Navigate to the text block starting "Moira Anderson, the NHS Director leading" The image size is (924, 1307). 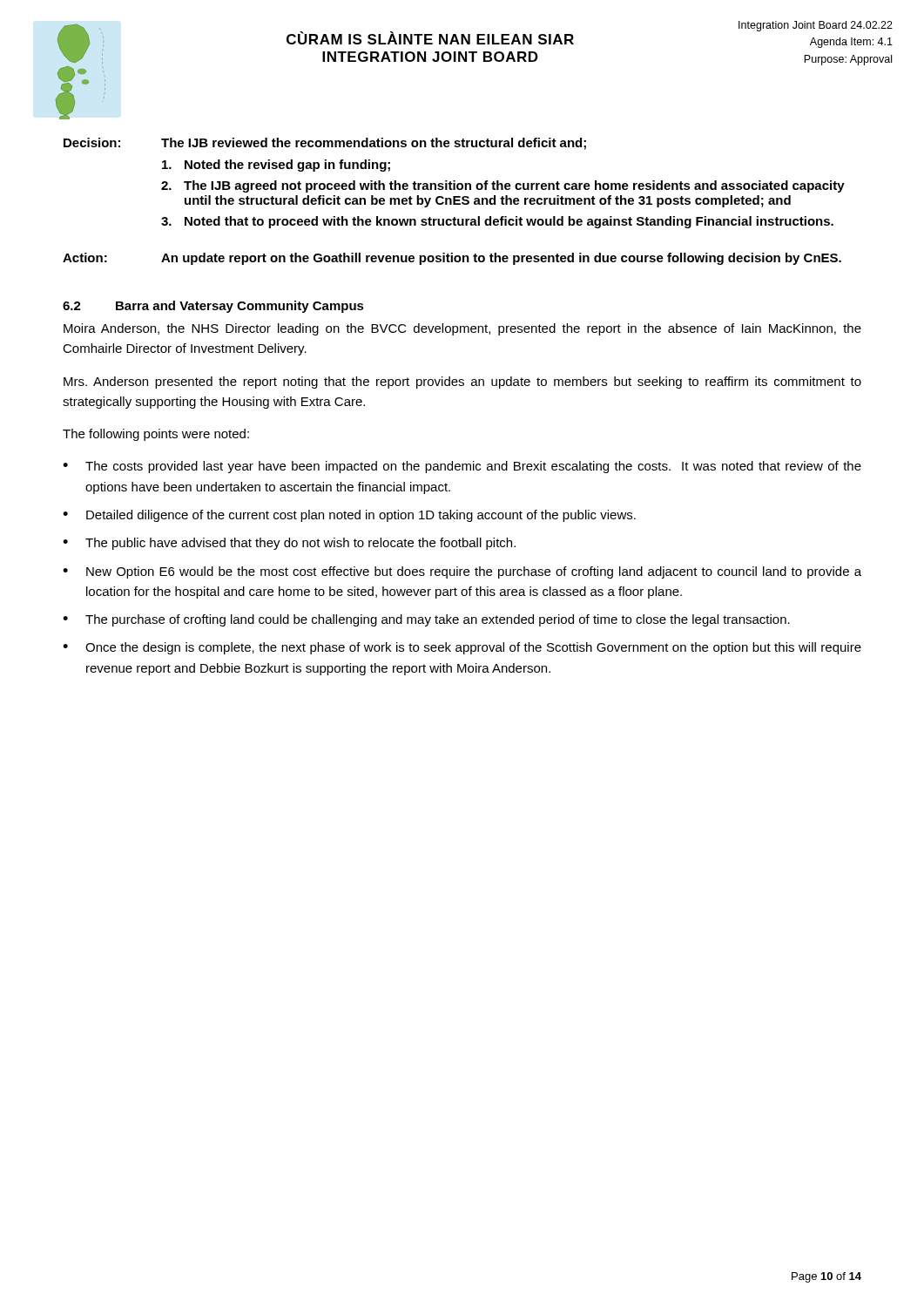tap(462, 338)
